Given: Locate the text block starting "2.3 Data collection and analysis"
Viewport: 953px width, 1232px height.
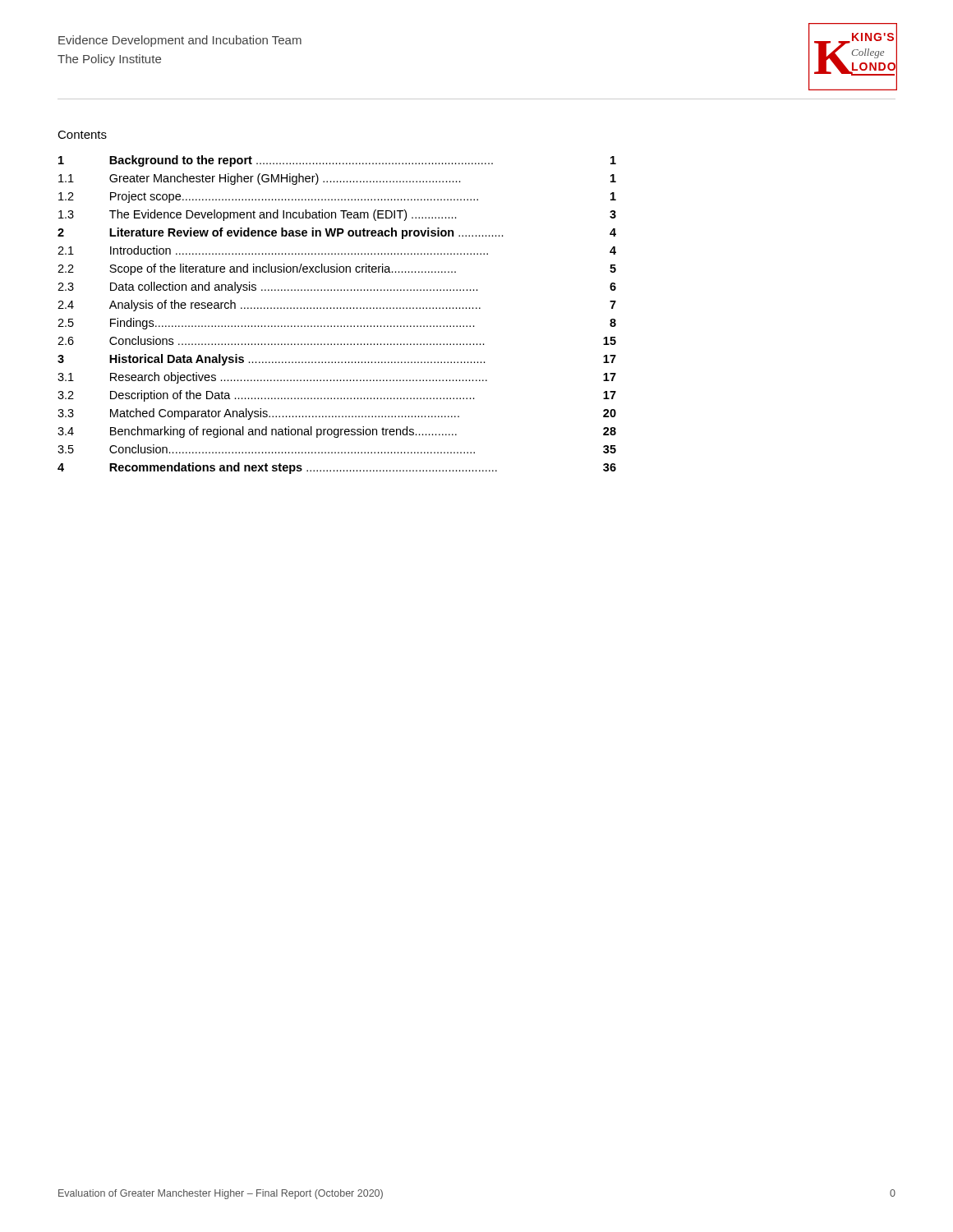Looking at the screenshot, I should coord(337,287).
